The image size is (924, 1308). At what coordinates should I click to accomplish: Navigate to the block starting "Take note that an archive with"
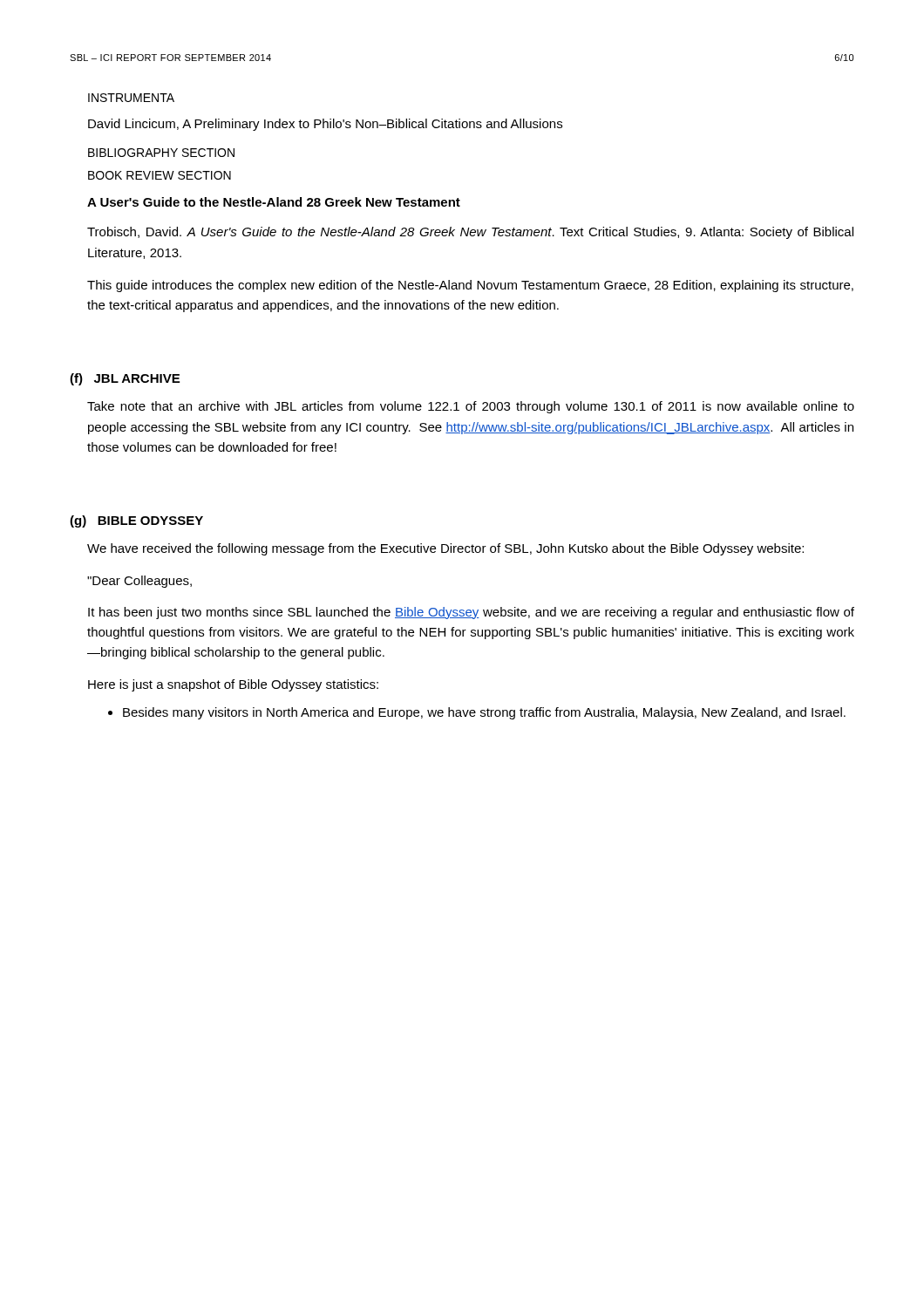(x=471, y=426)
